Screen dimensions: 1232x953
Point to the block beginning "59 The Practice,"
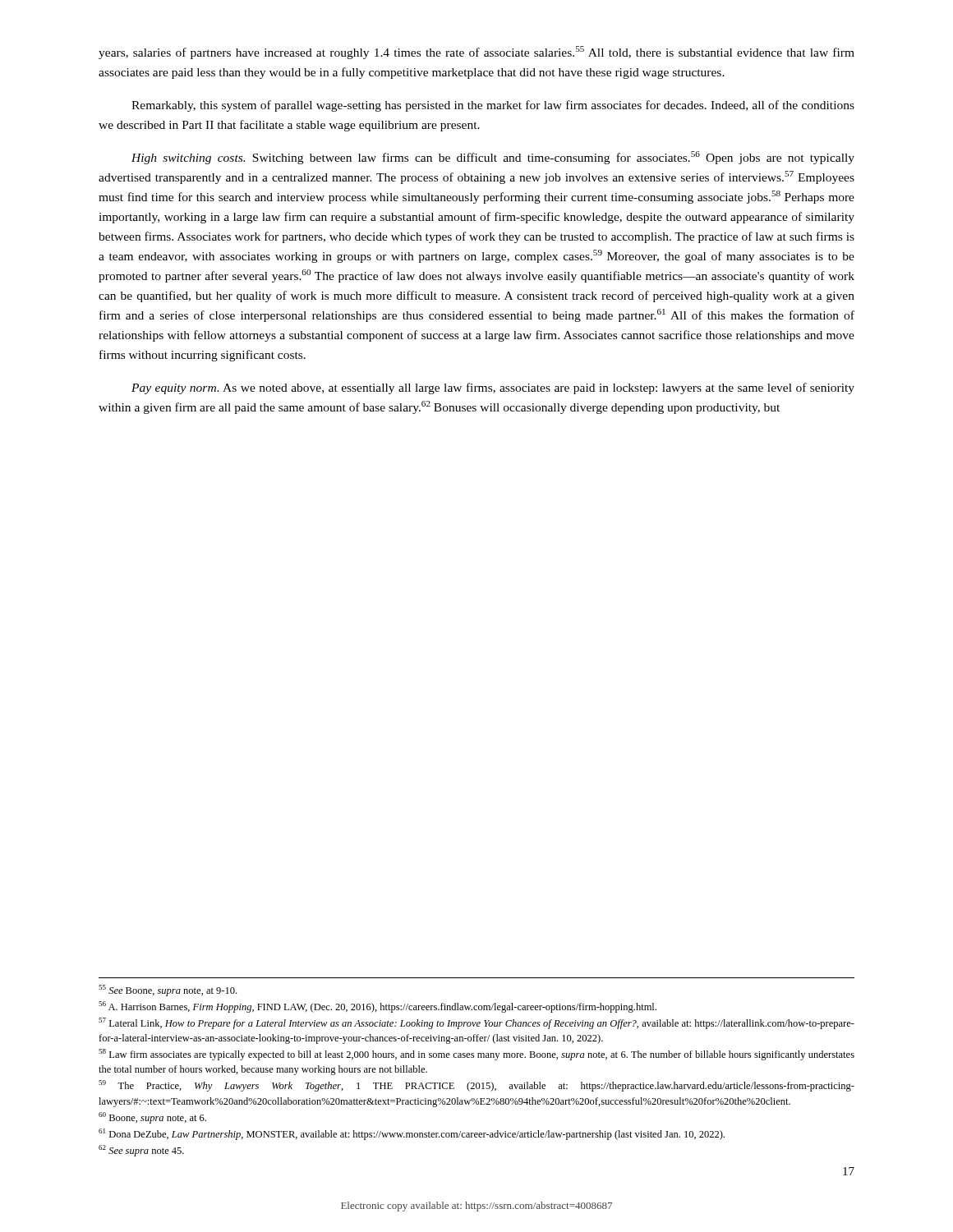[476, 1093]
